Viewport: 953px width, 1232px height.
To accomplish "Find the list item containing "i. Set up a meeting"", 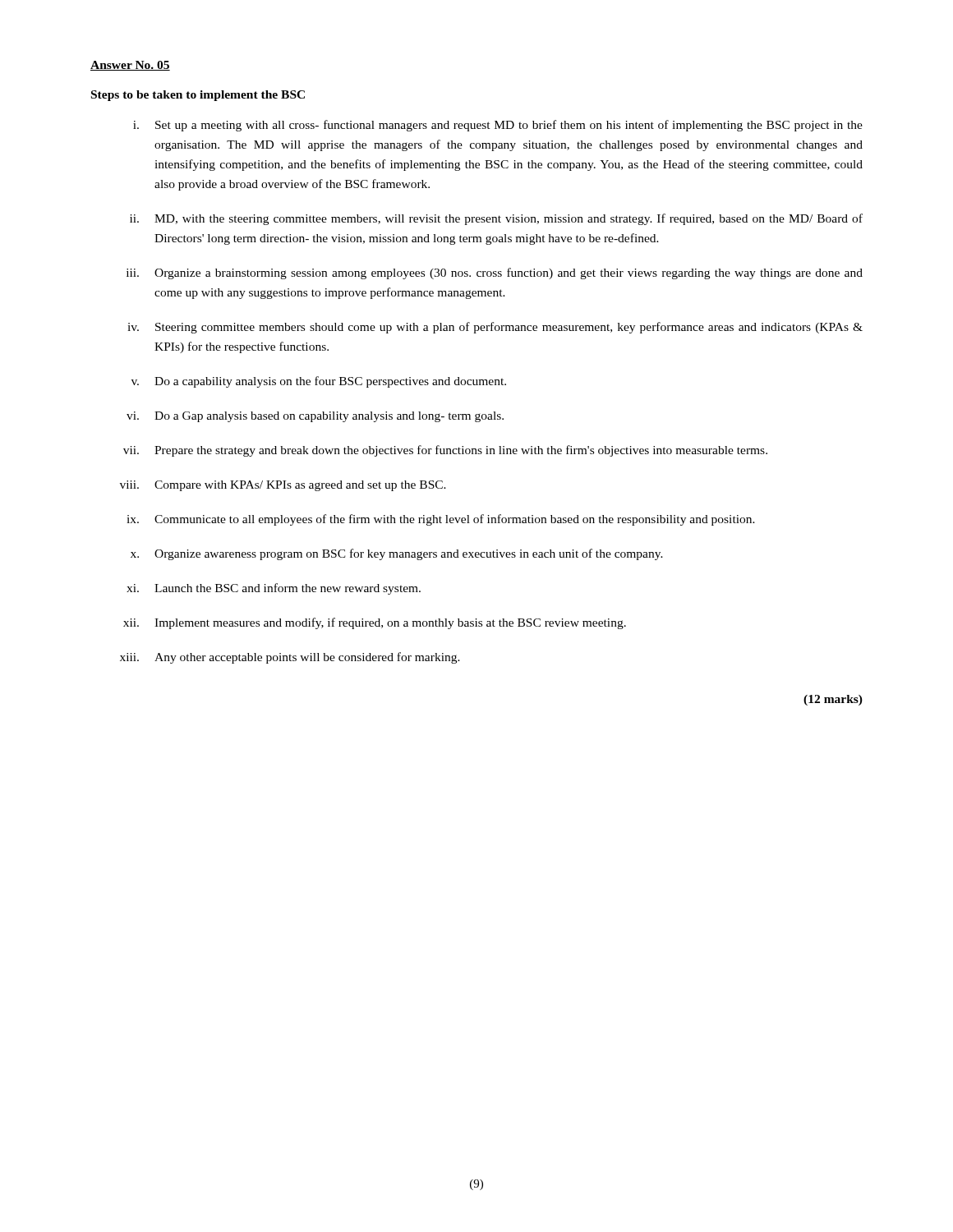I will click(476, 154).
